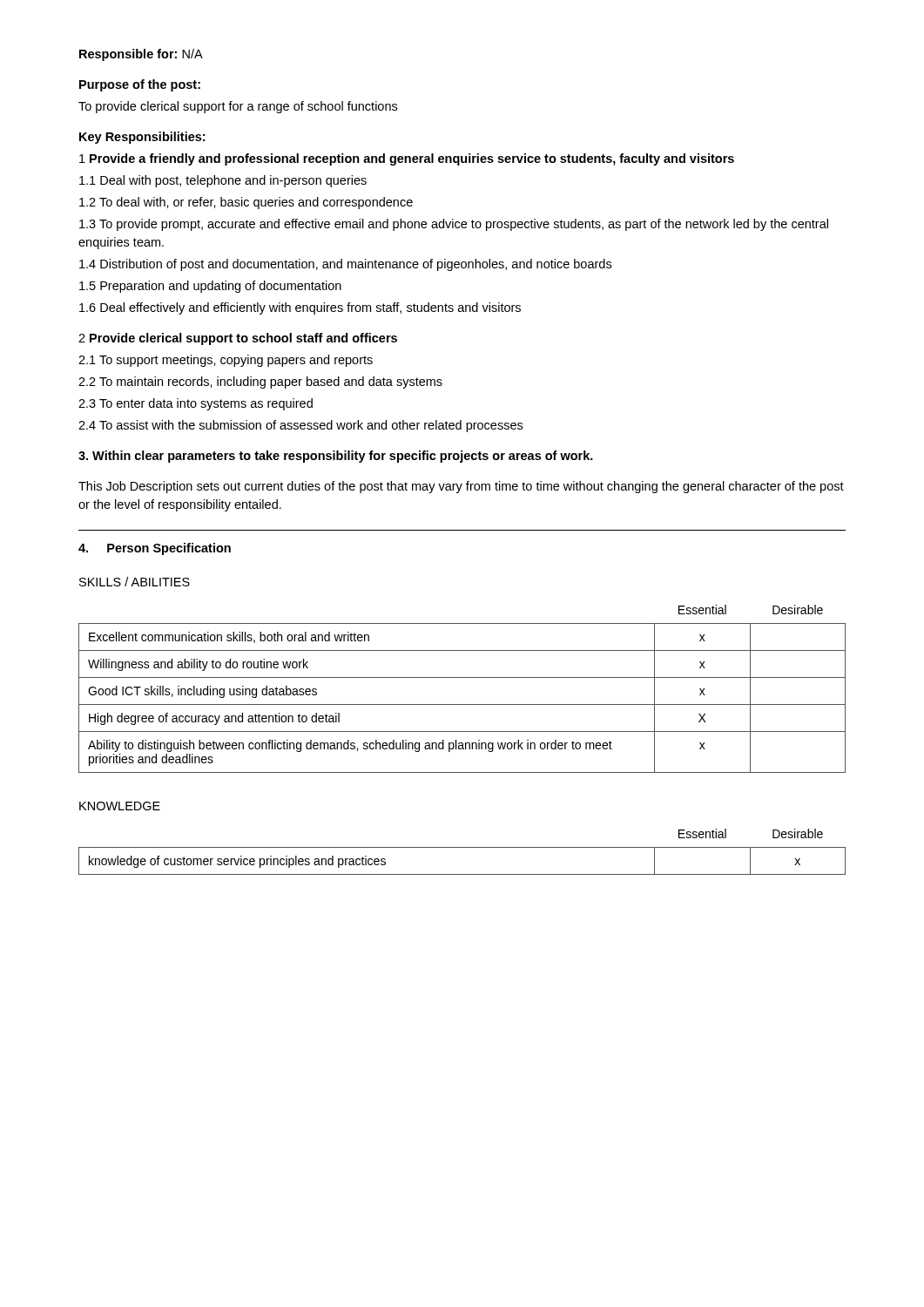
Task: Where is the passage that starts "Within clear parameters to take responsibility for specific"?
Action: pos(462,456)
